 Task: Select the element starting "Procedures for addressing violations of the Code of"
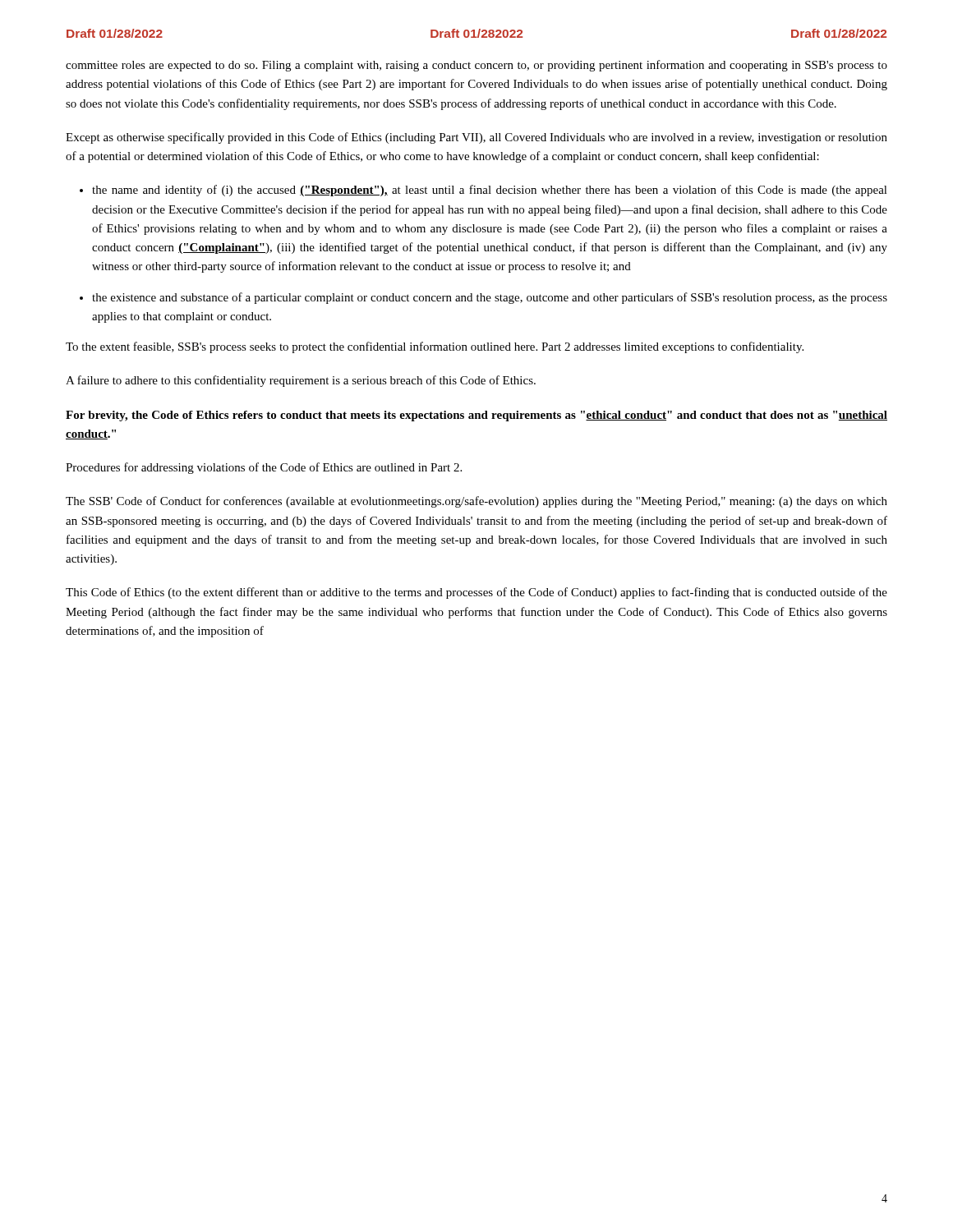pos(264,467)
